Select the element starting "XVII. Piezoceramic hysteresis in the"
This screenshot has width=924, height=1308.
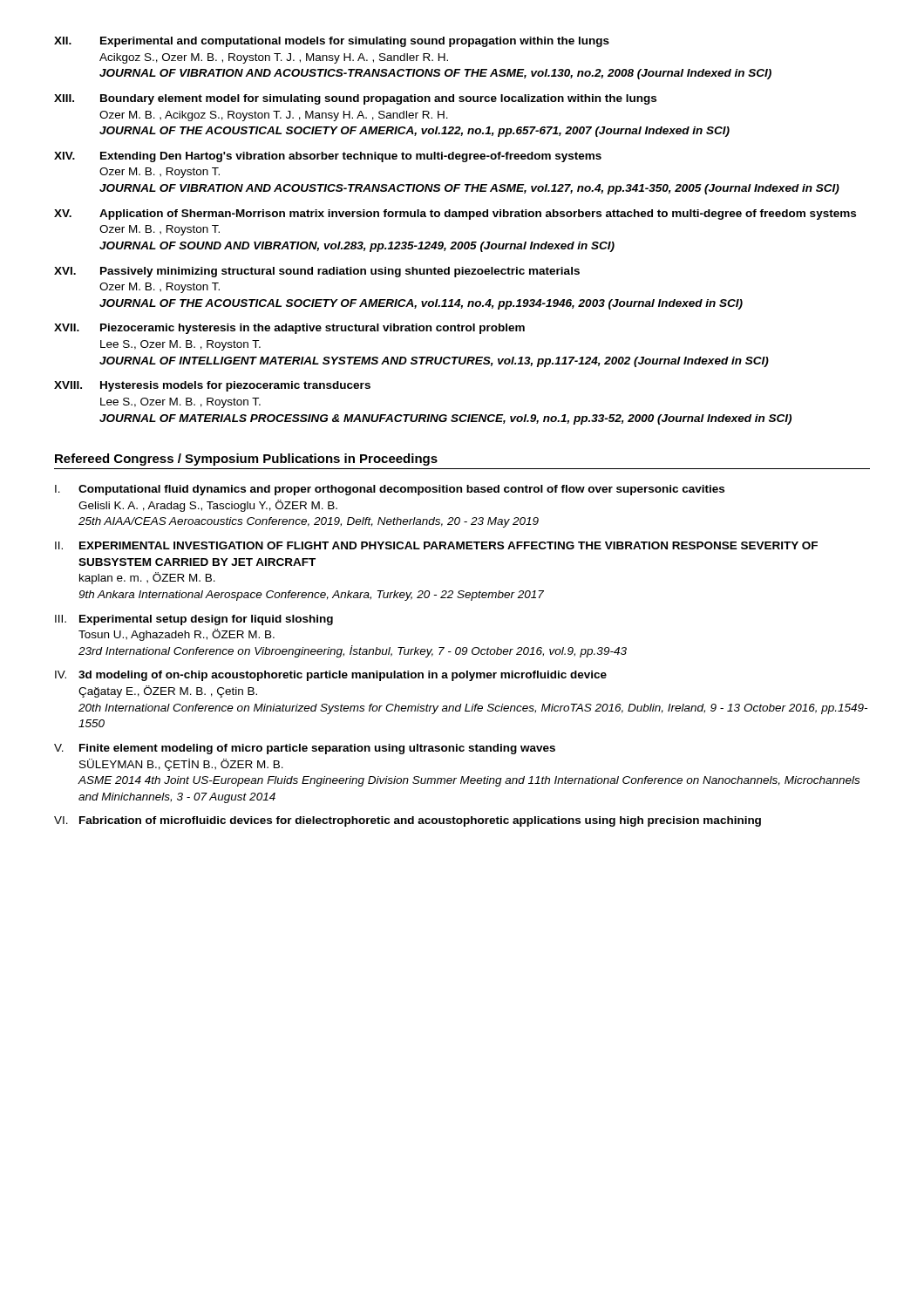pyautogui.click(x=462, y=345)
